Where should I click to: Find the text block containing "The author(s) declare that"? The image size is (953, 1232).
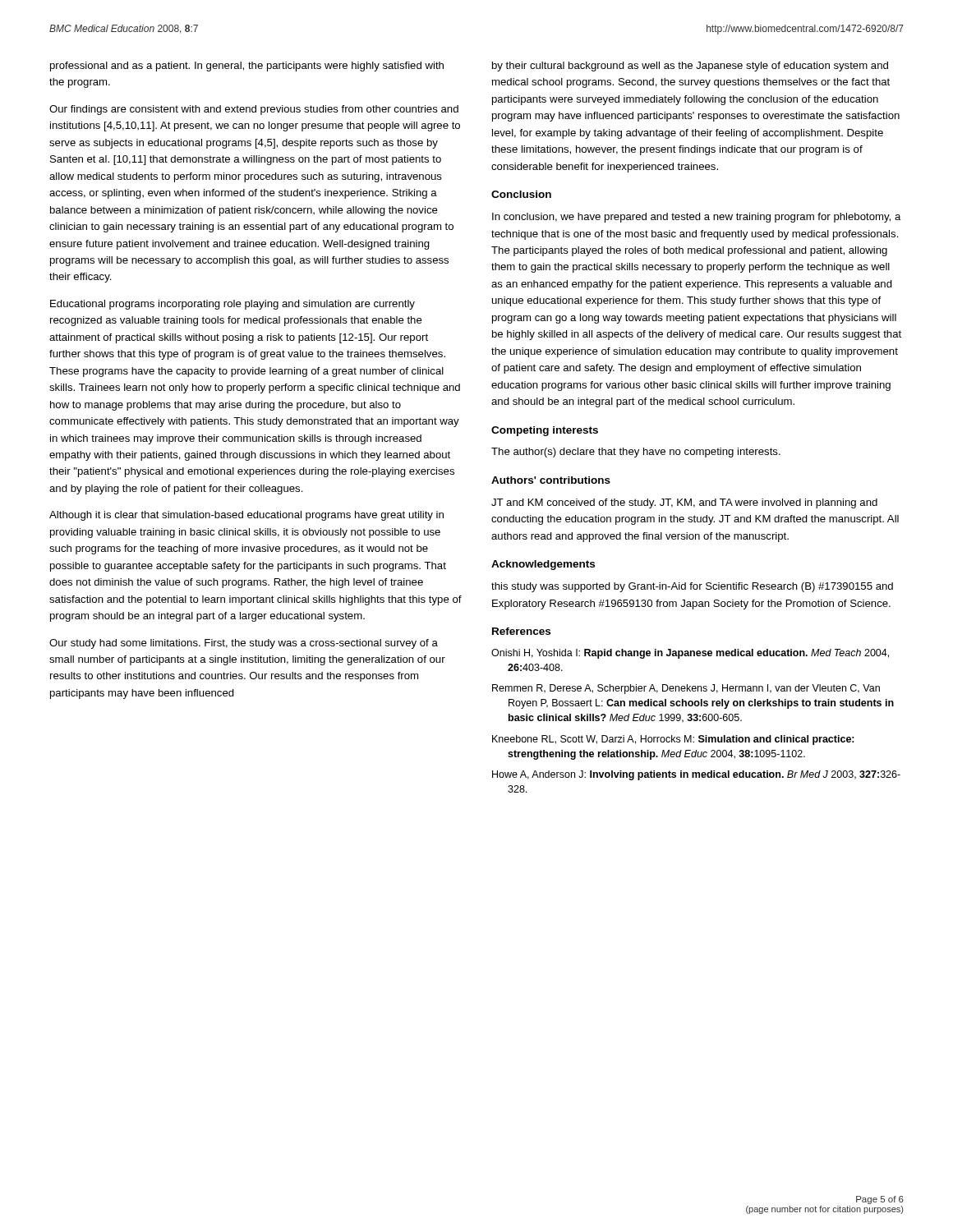tap(698, 452)
